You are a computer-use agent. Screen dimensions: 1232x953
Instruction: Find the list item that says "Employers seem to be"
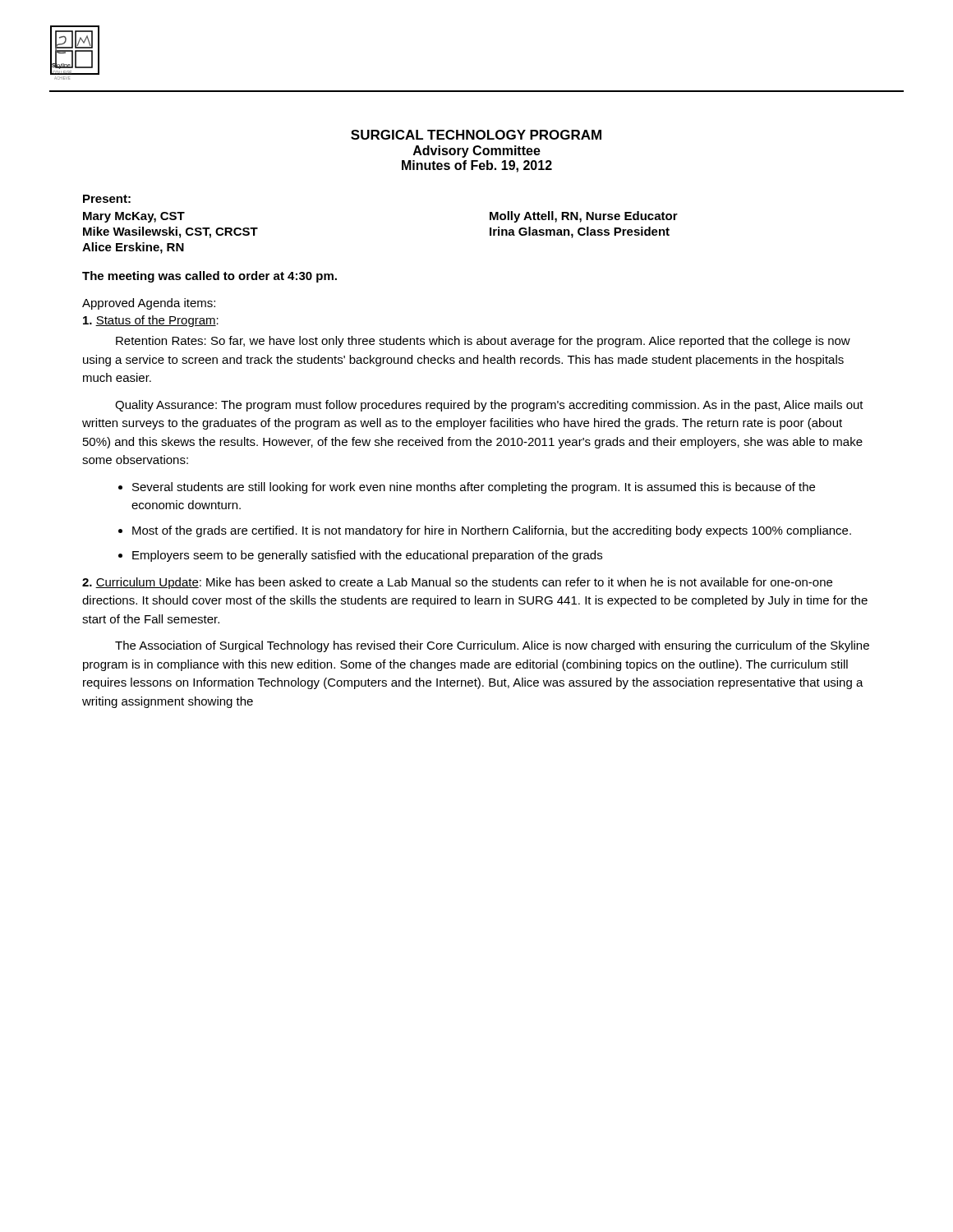coord(367,555)
